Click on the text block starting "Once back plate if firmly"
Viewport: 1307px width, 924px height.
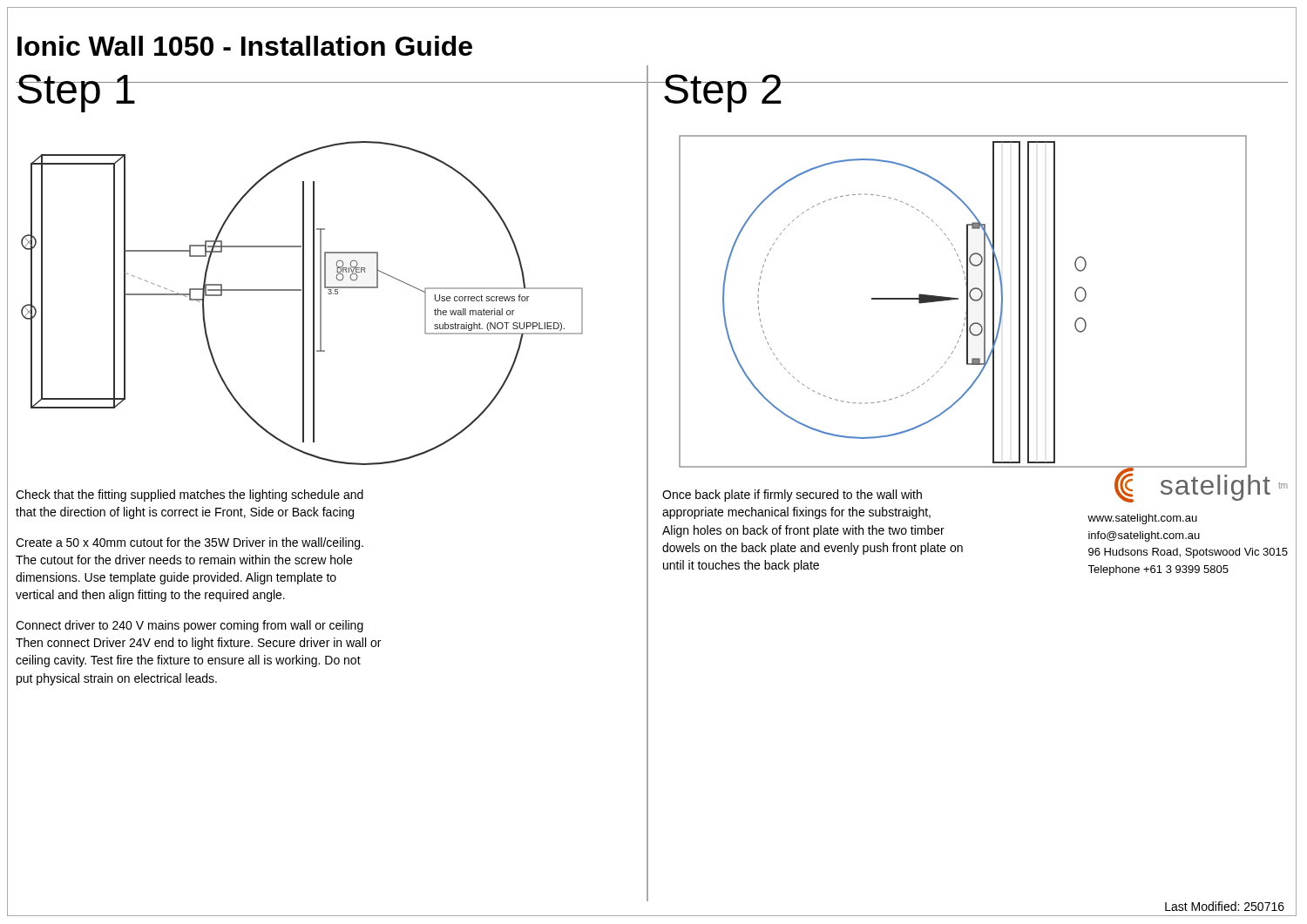813,530
